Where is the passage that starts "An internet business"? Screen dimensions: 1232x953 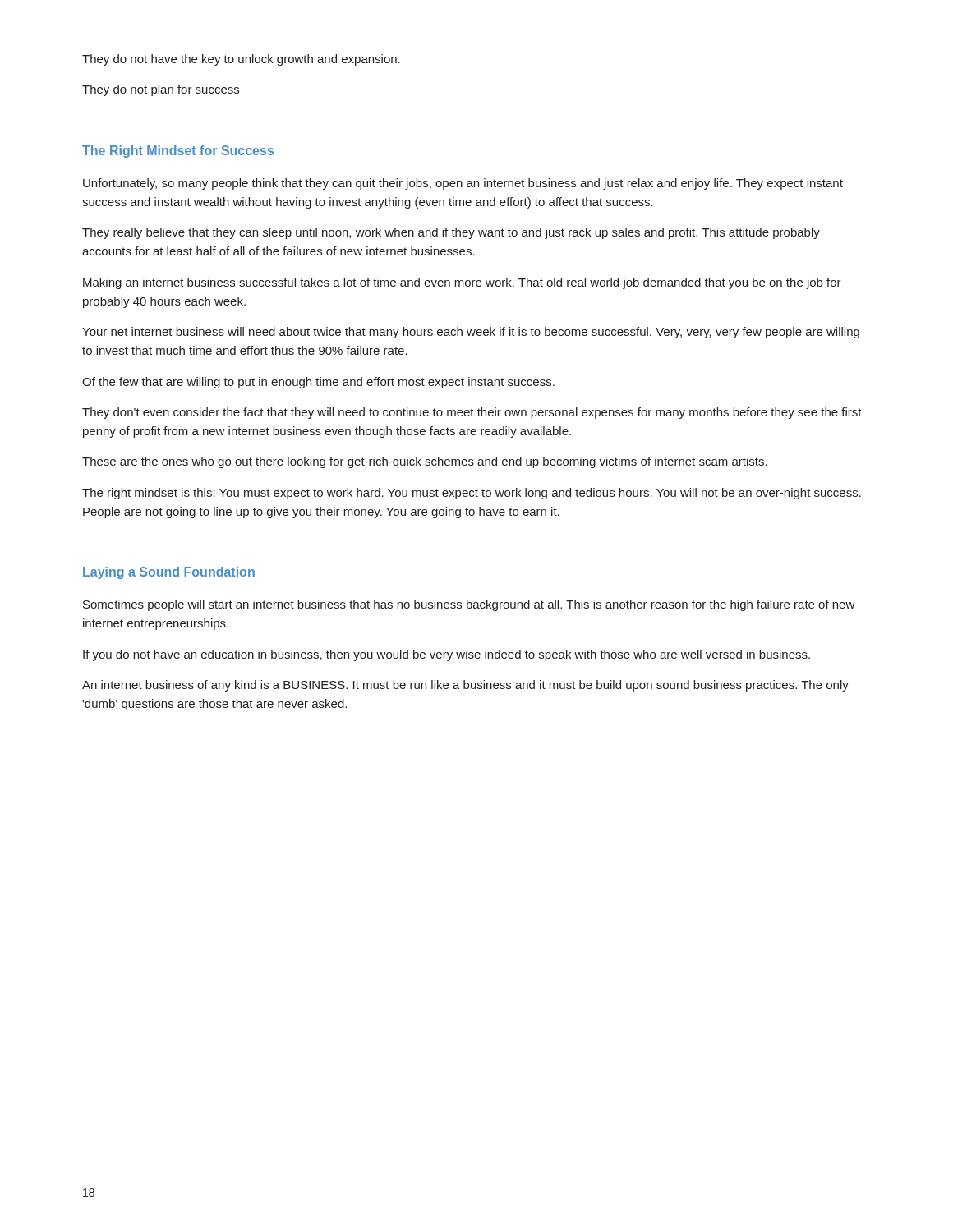[x=465, y=694]
